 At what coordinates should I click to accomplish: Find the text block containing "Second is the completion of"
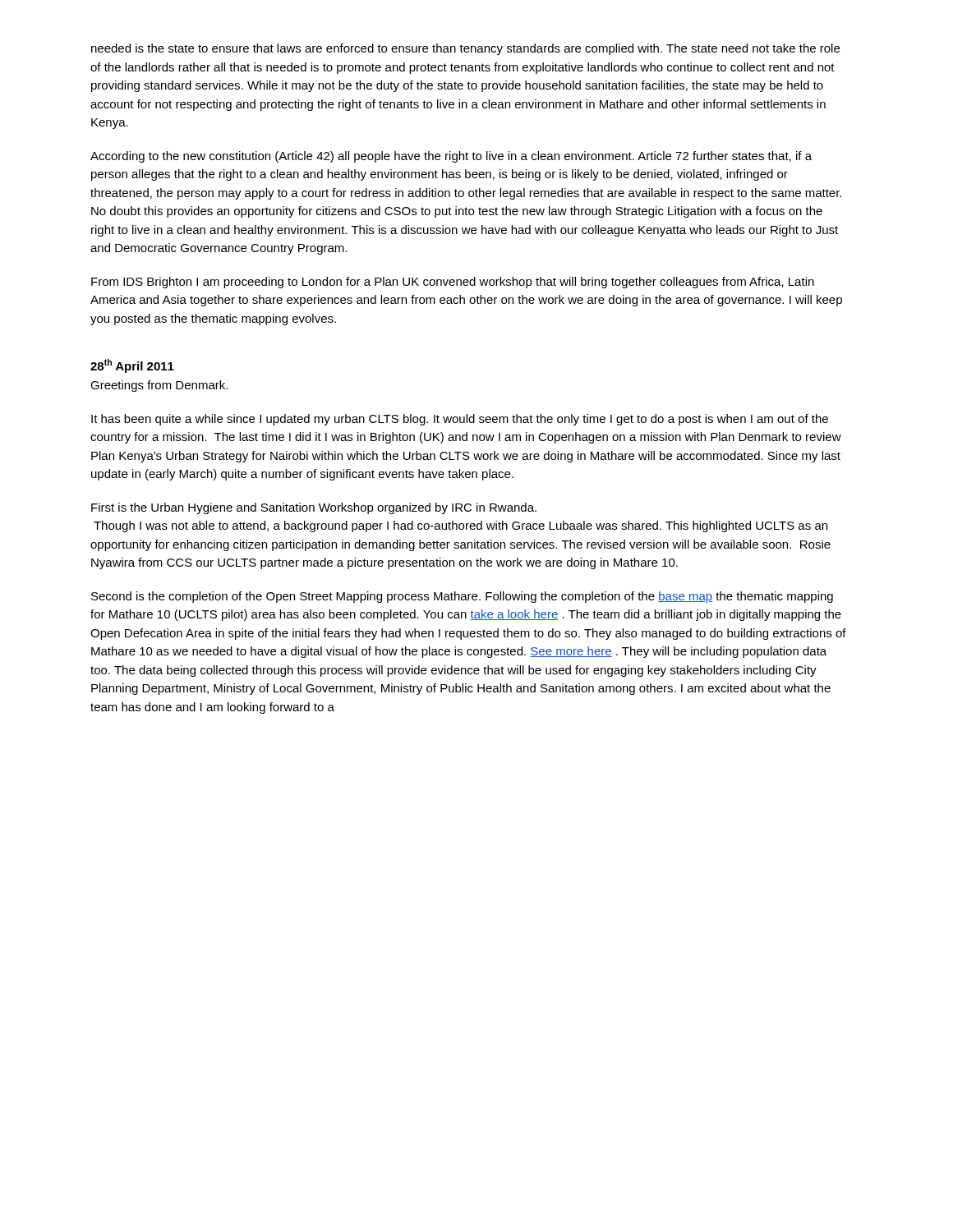468,651
